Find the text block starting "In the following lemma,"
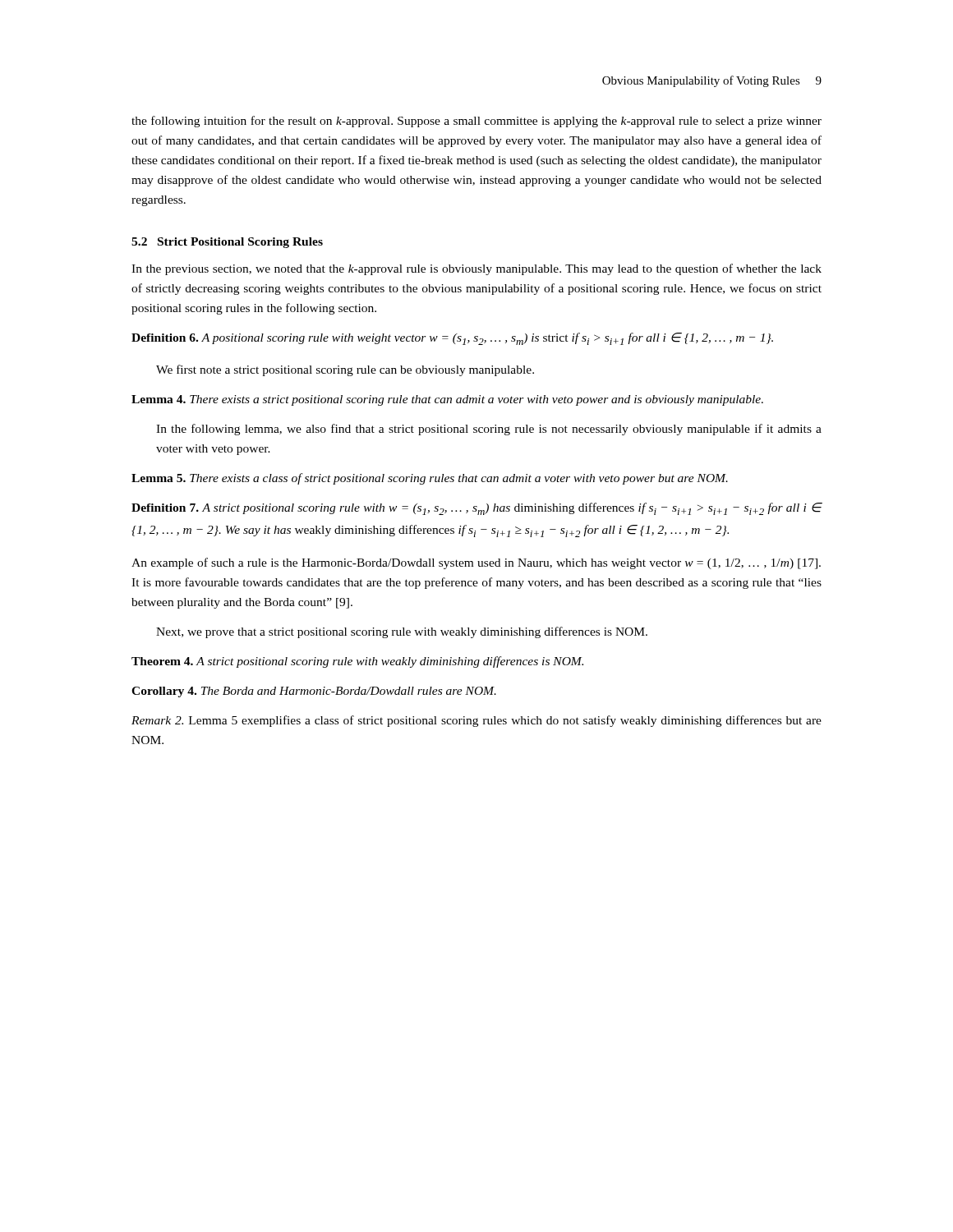This screenshot has height=1232, width=953. coord(489,438)
